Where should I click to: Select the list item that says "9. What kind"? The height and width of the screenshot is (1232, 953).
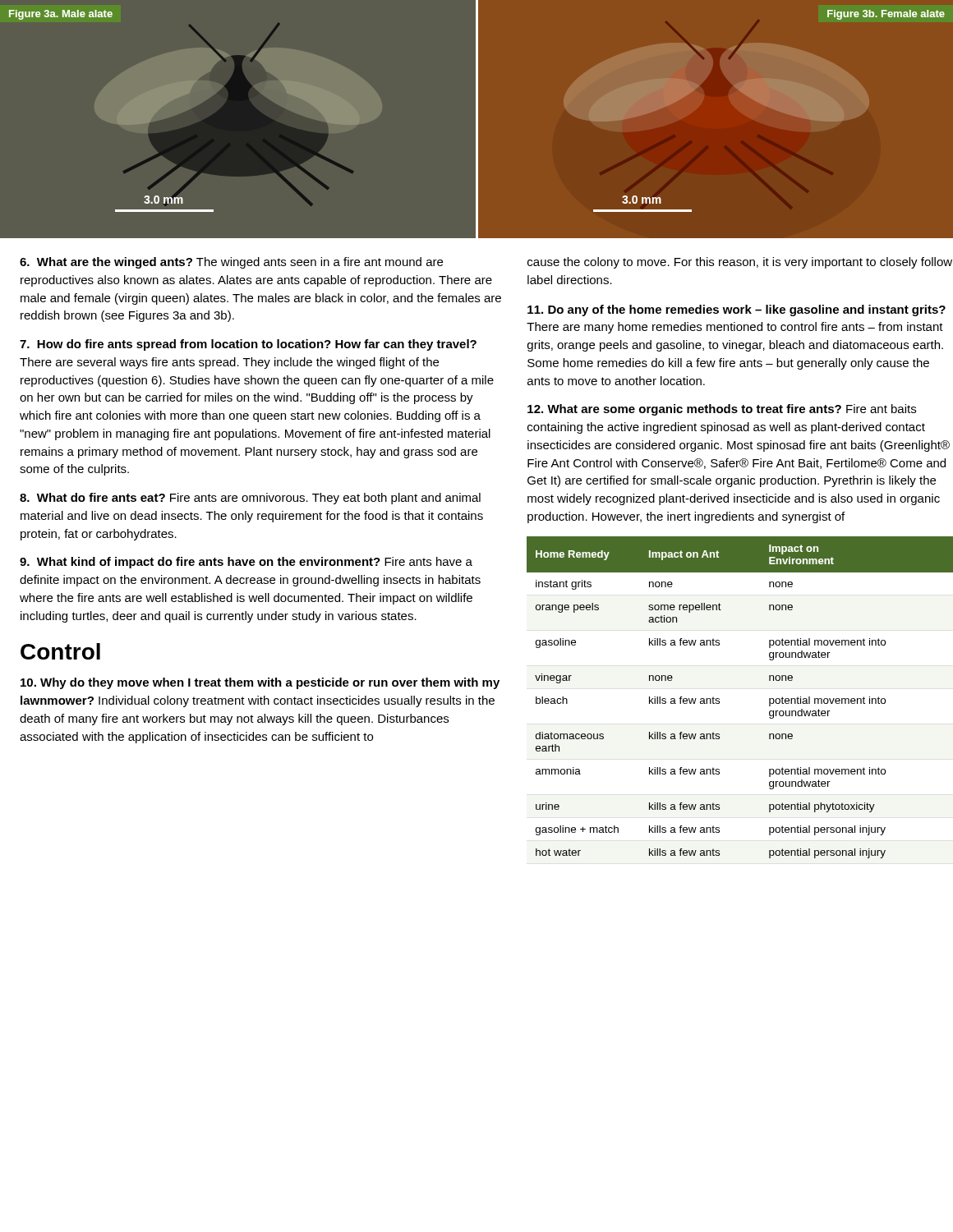pyautogui.click(x=250, y=588)
